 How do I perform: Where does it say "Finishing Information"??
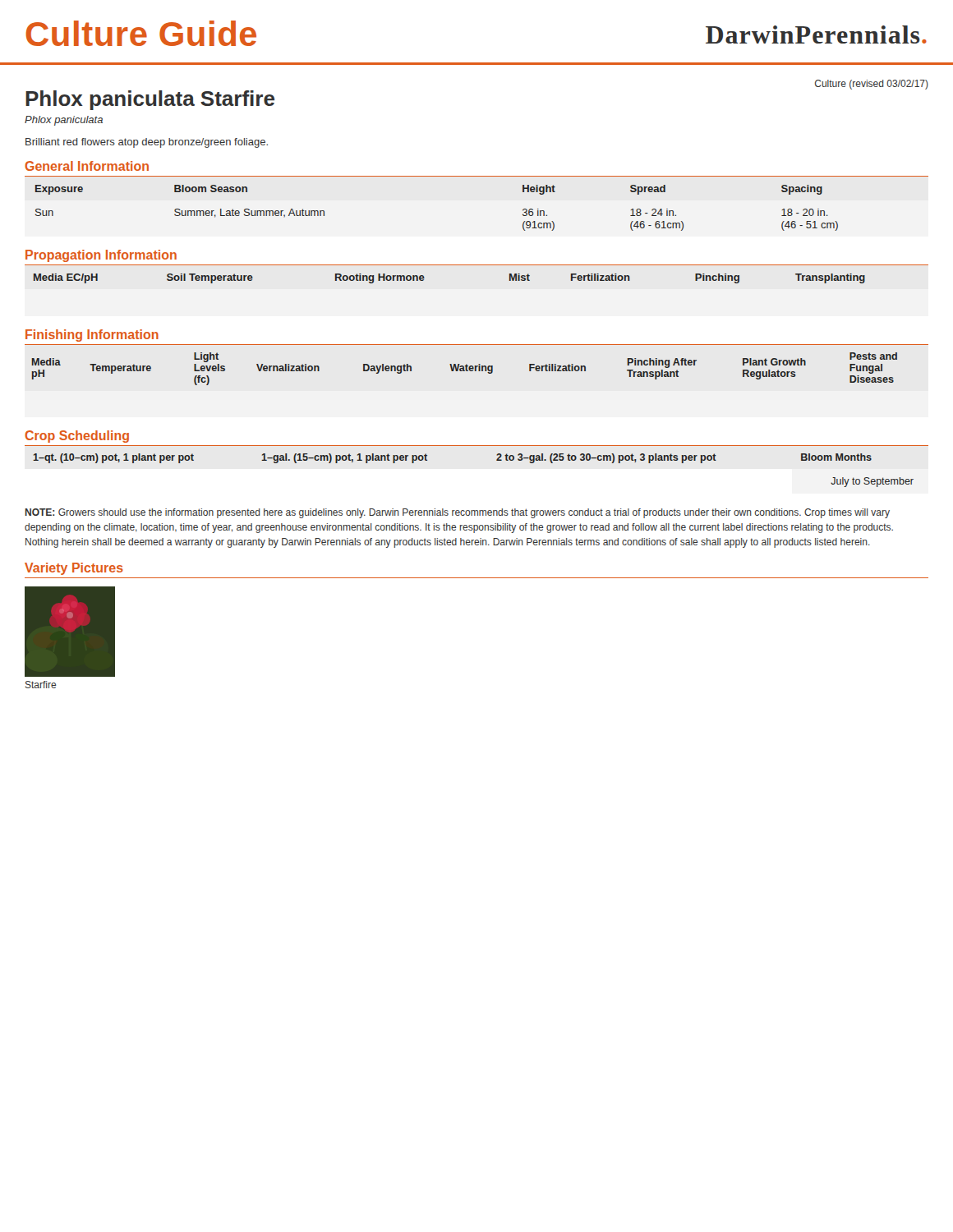[x=92, y=335]
